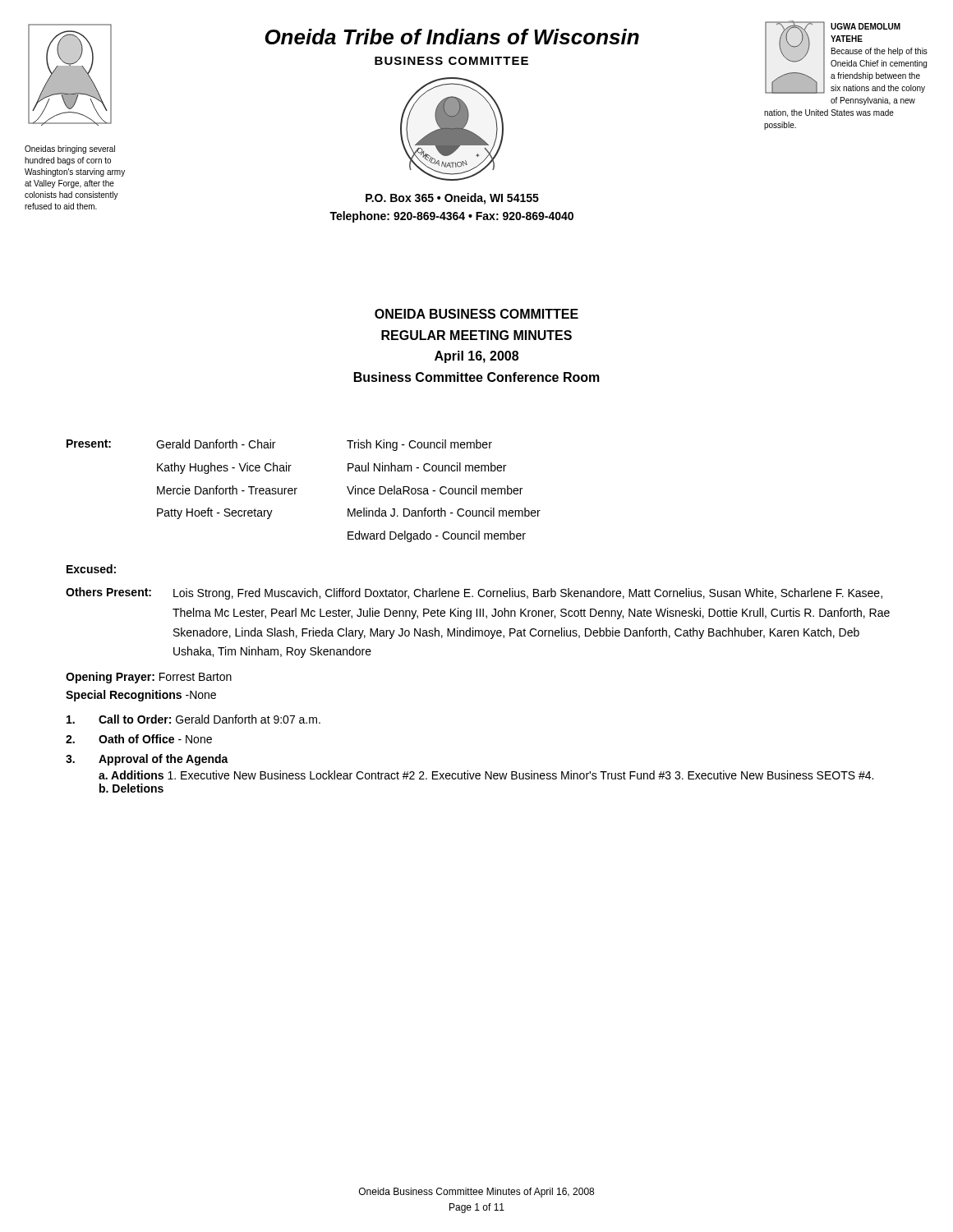Viewport: 953px width, 1232px height.
Task: Click the passage that begins "Others Present: Lois Strong, Fred Muscavich, Clifford"
Action: tap(485, 623)
